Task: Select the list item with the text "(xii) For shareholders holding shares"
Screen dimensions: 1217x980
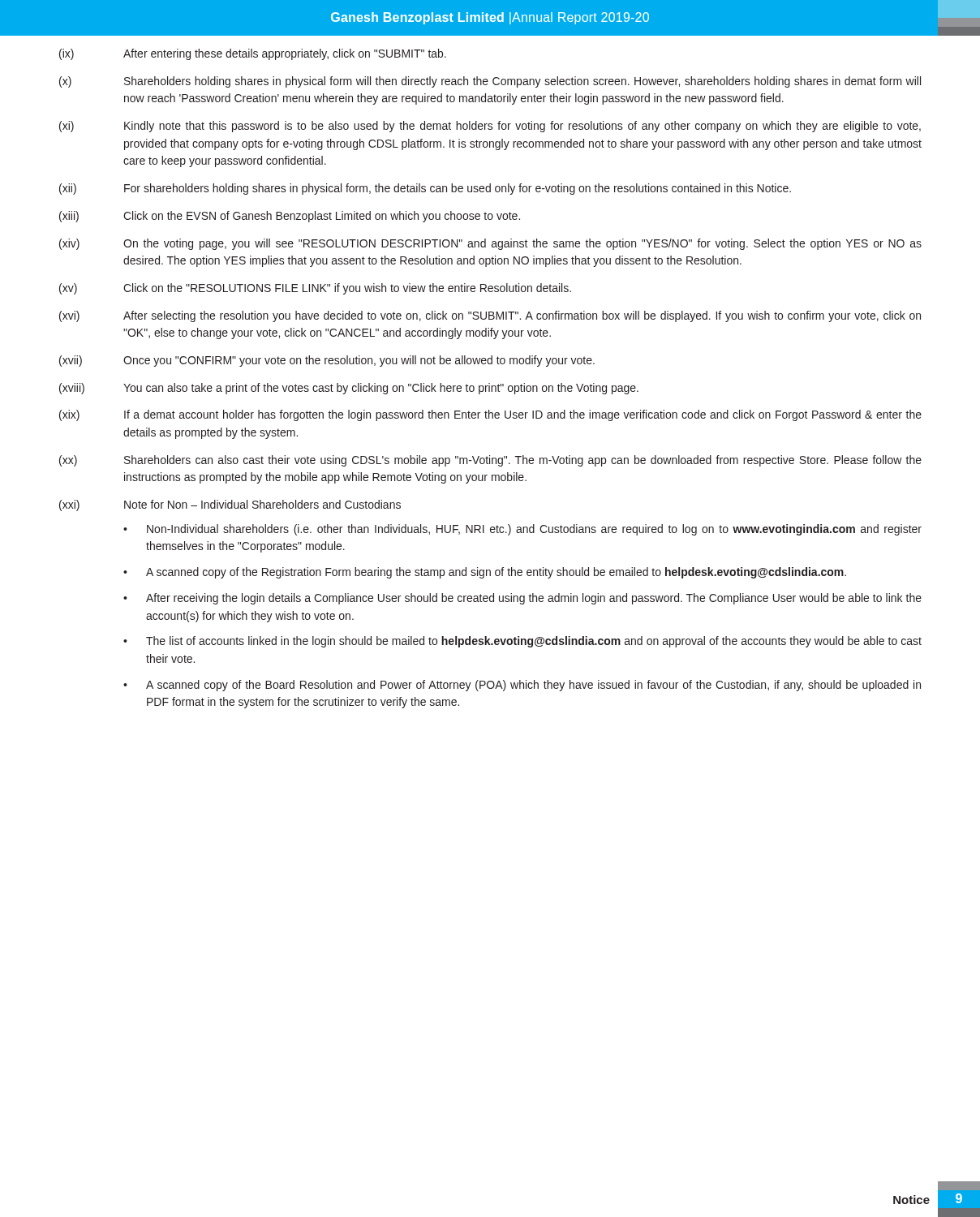Action: 490,189
